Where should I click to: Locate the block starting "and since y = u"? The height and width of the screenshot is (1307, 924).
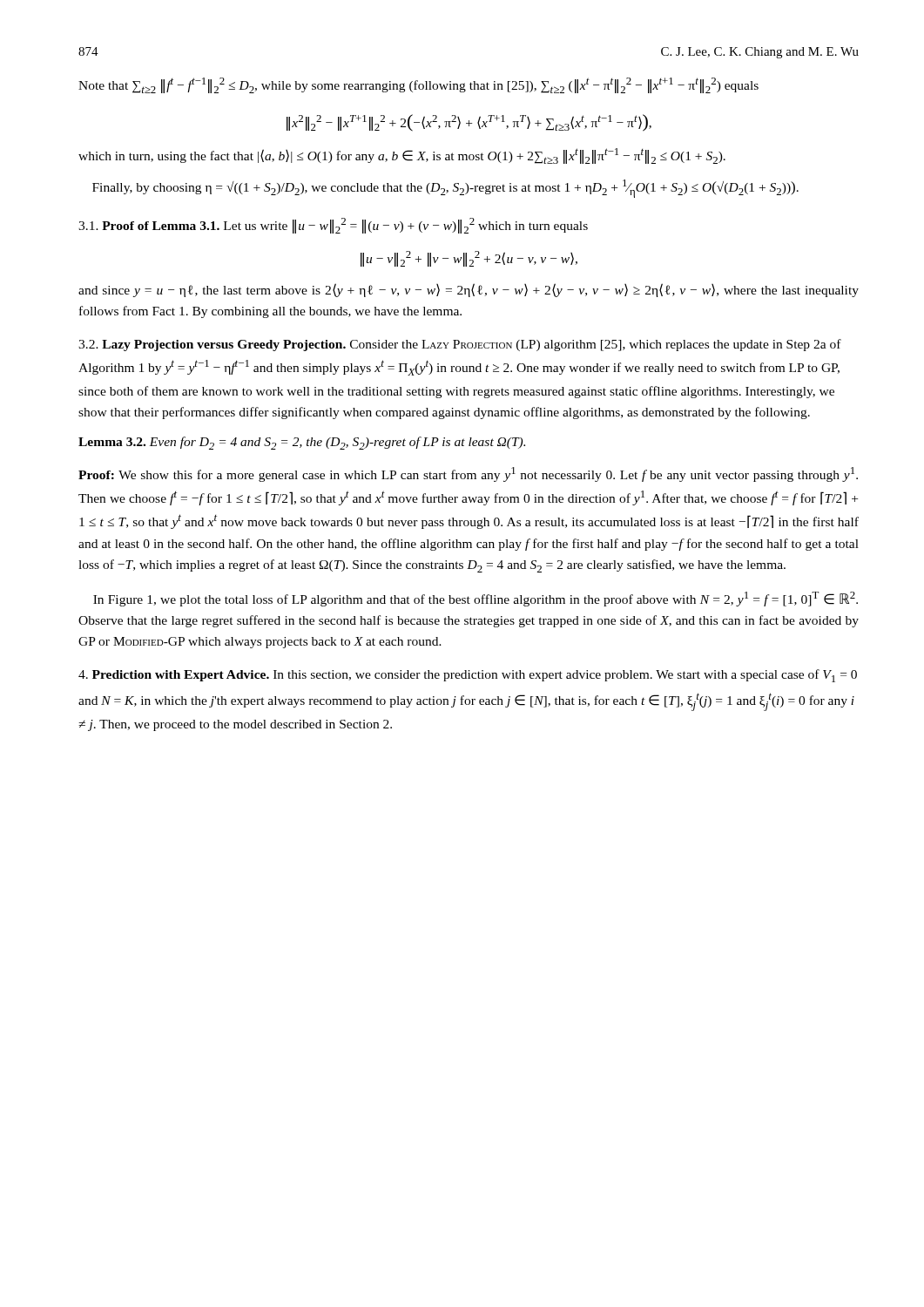pos(469,300)
